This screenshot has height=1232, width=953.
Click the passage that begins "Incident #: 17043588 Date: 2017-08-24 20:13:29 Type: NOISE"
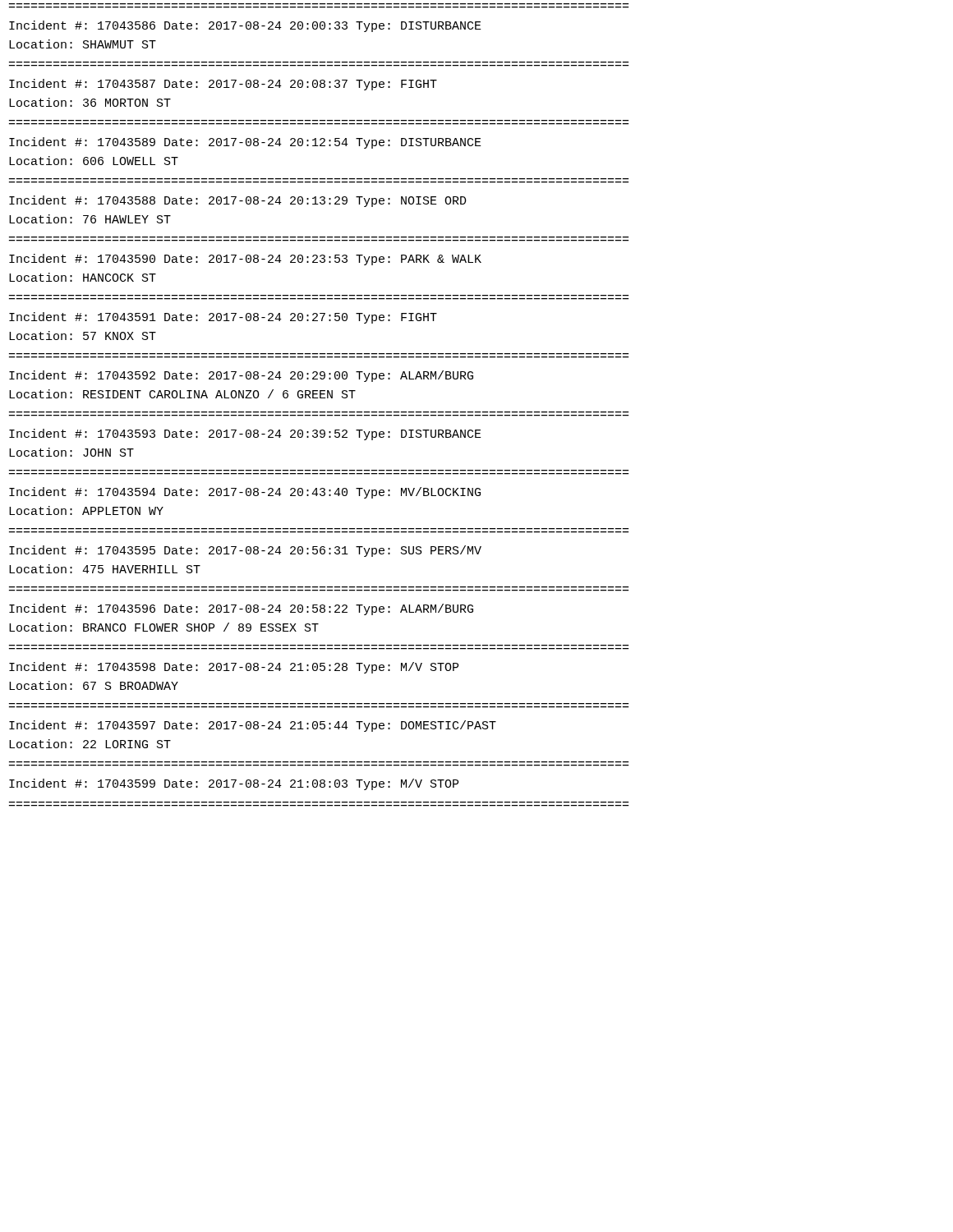238,201
